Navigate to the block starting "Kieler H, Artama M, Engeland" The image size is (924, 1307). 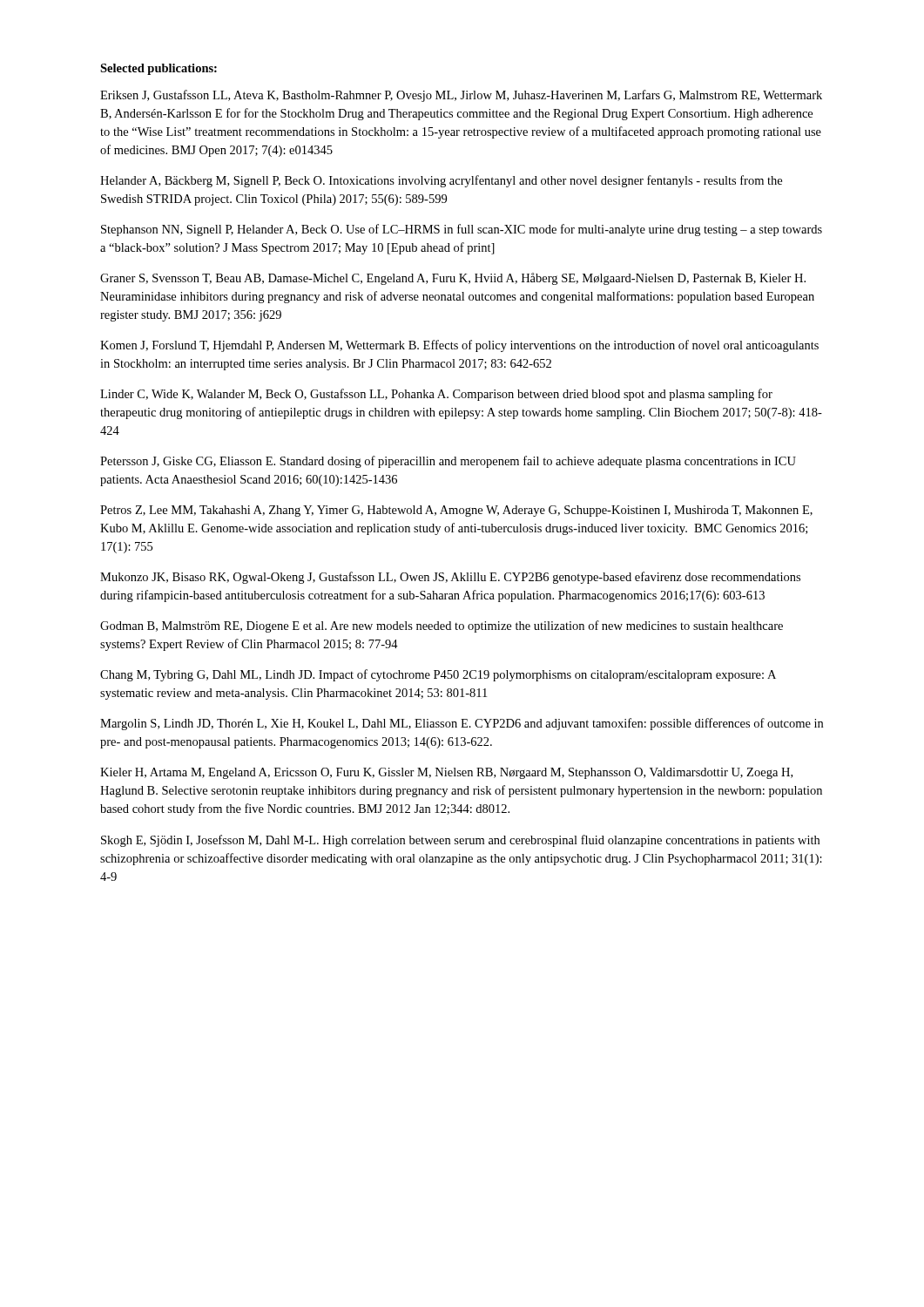(461, 791)
